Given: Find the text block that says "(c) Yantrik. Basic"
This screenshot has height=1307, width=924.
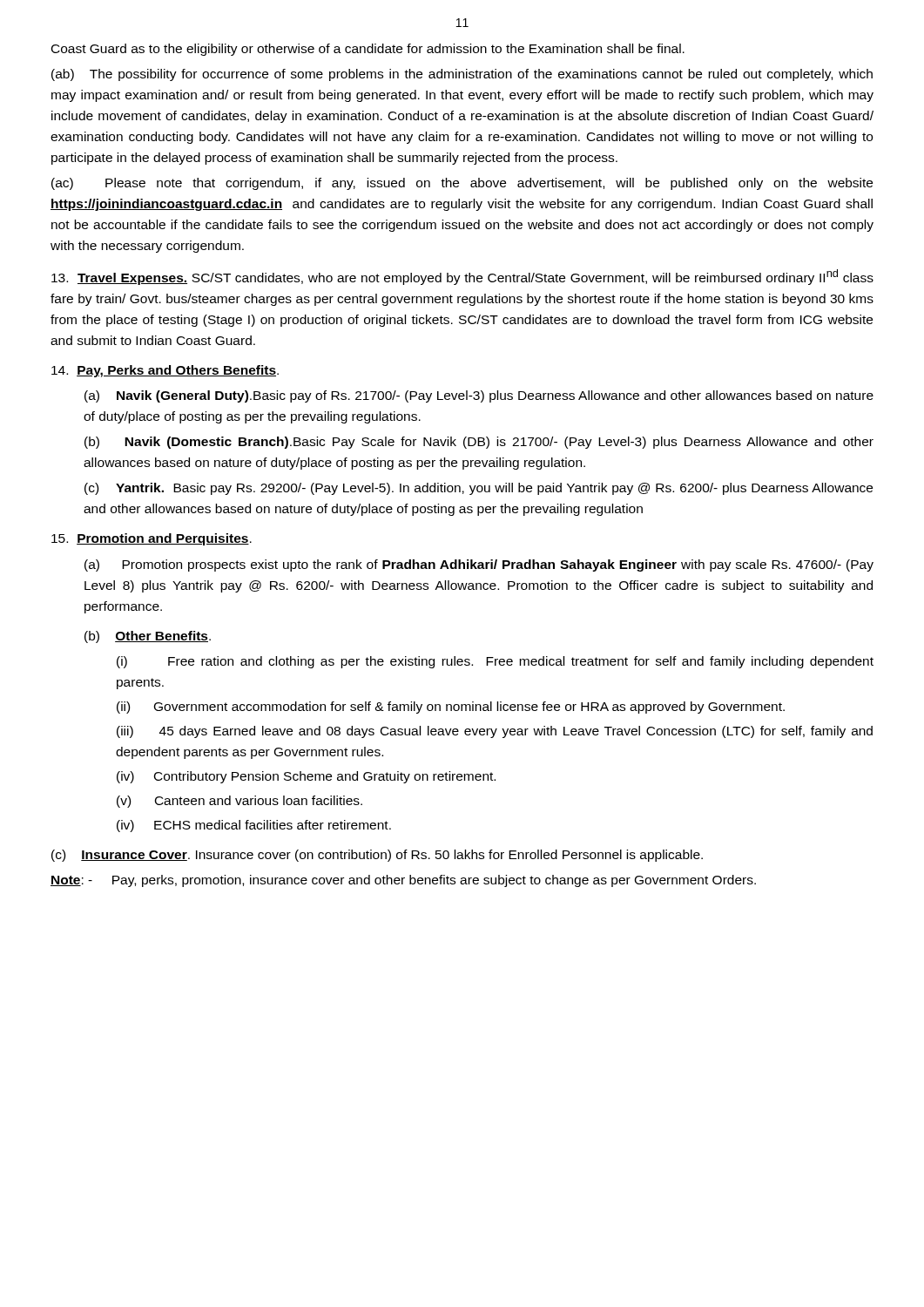Looking at the screenshot, I should click(x=462, y=499).
